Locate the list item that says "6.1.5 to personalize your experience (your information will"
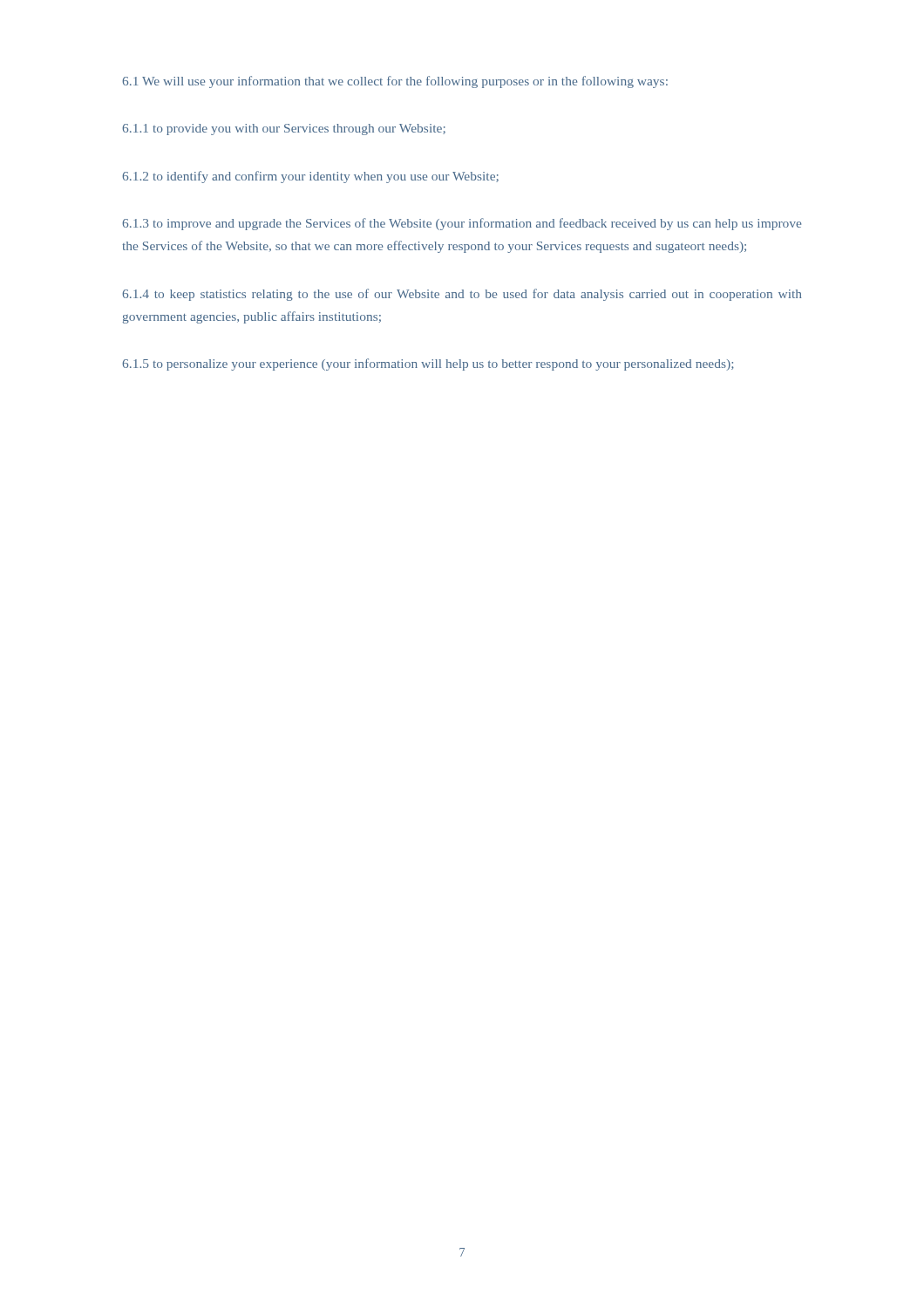The height and width of the screenshot is (1308, 924). (428, 364)
